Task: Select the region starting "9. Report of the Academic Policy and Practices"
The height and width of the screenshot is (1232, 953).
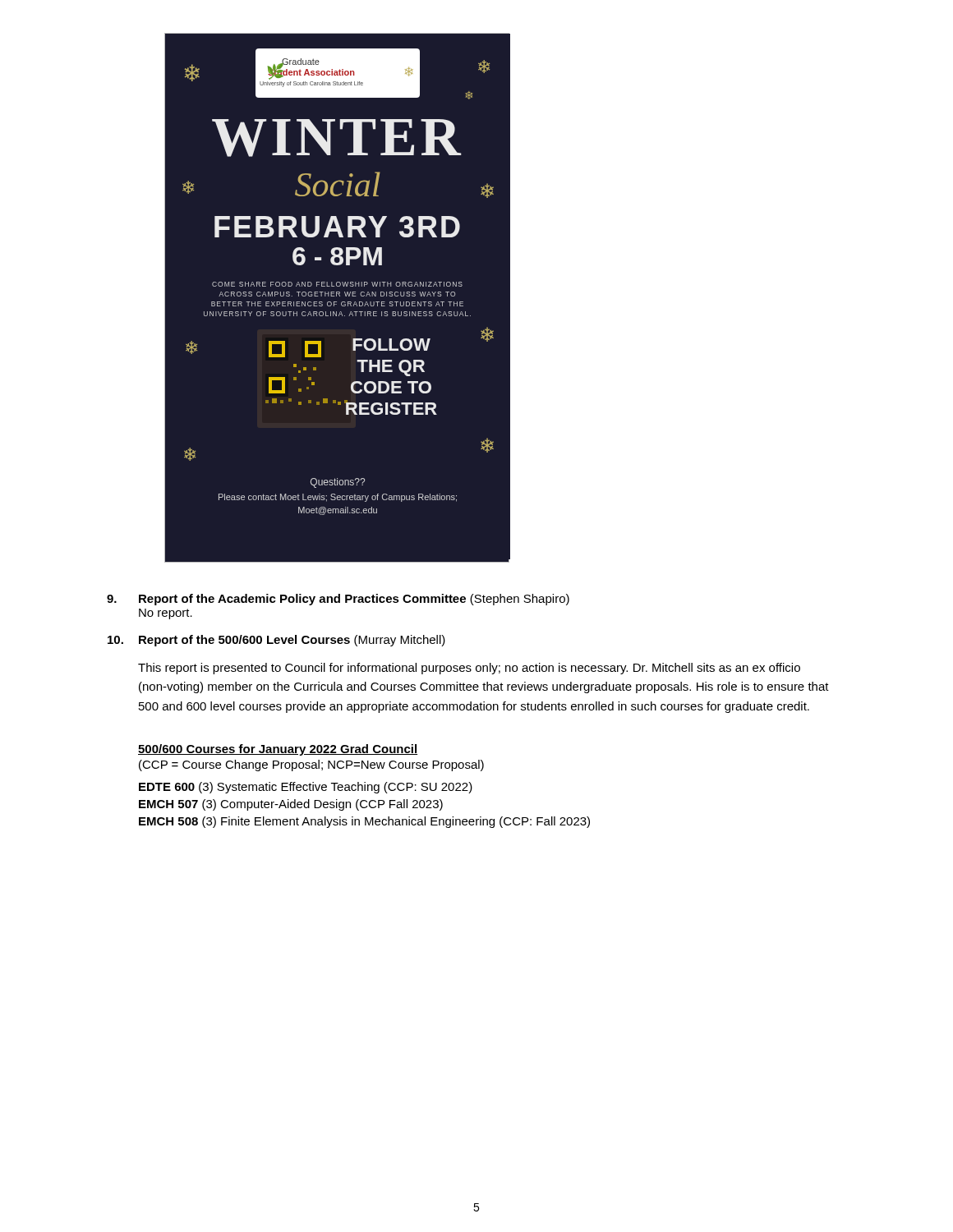Action: pos(338,605)
